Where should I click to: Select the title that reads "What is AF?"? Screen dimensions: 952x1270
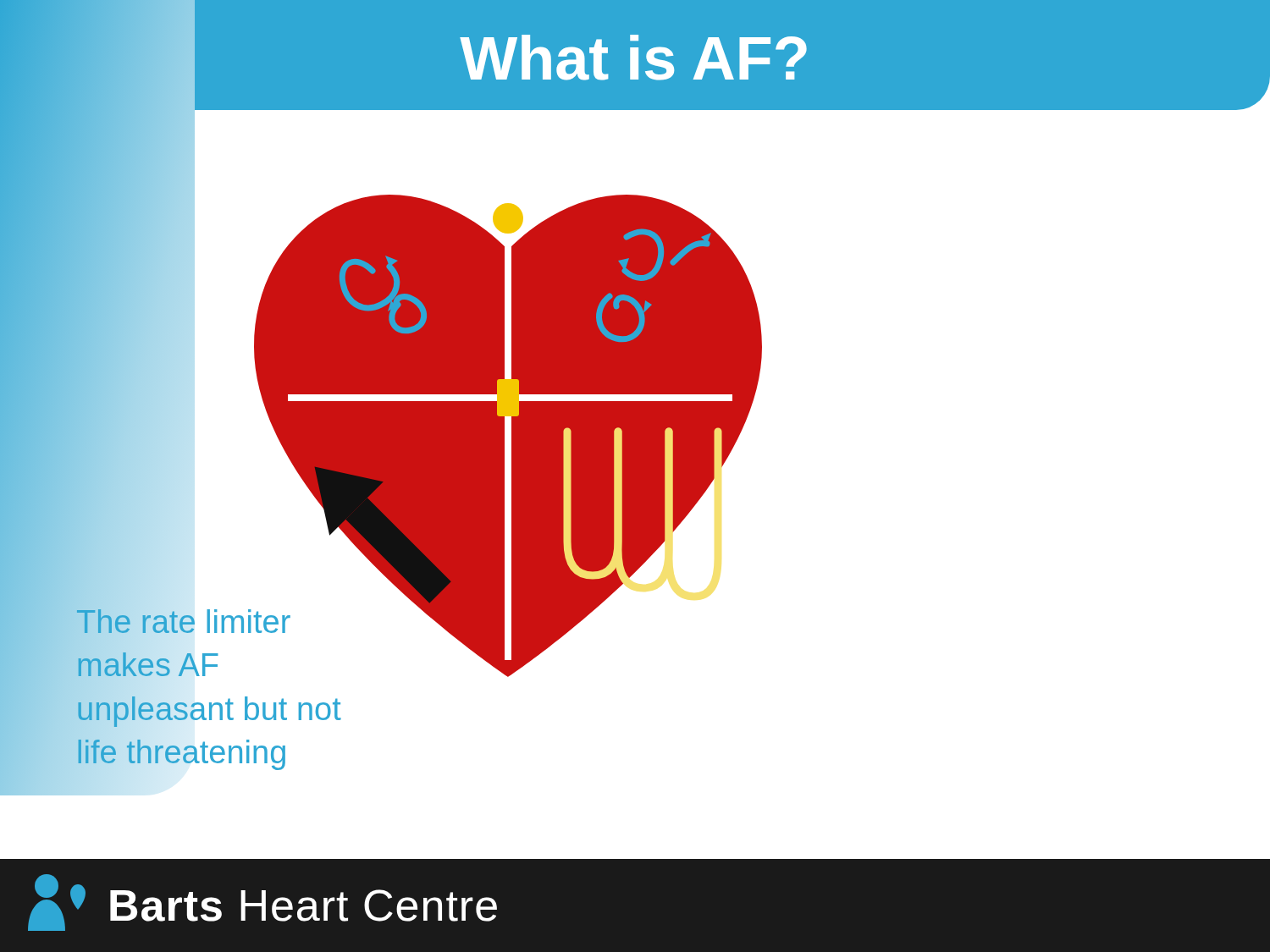[x=635, y=58]
